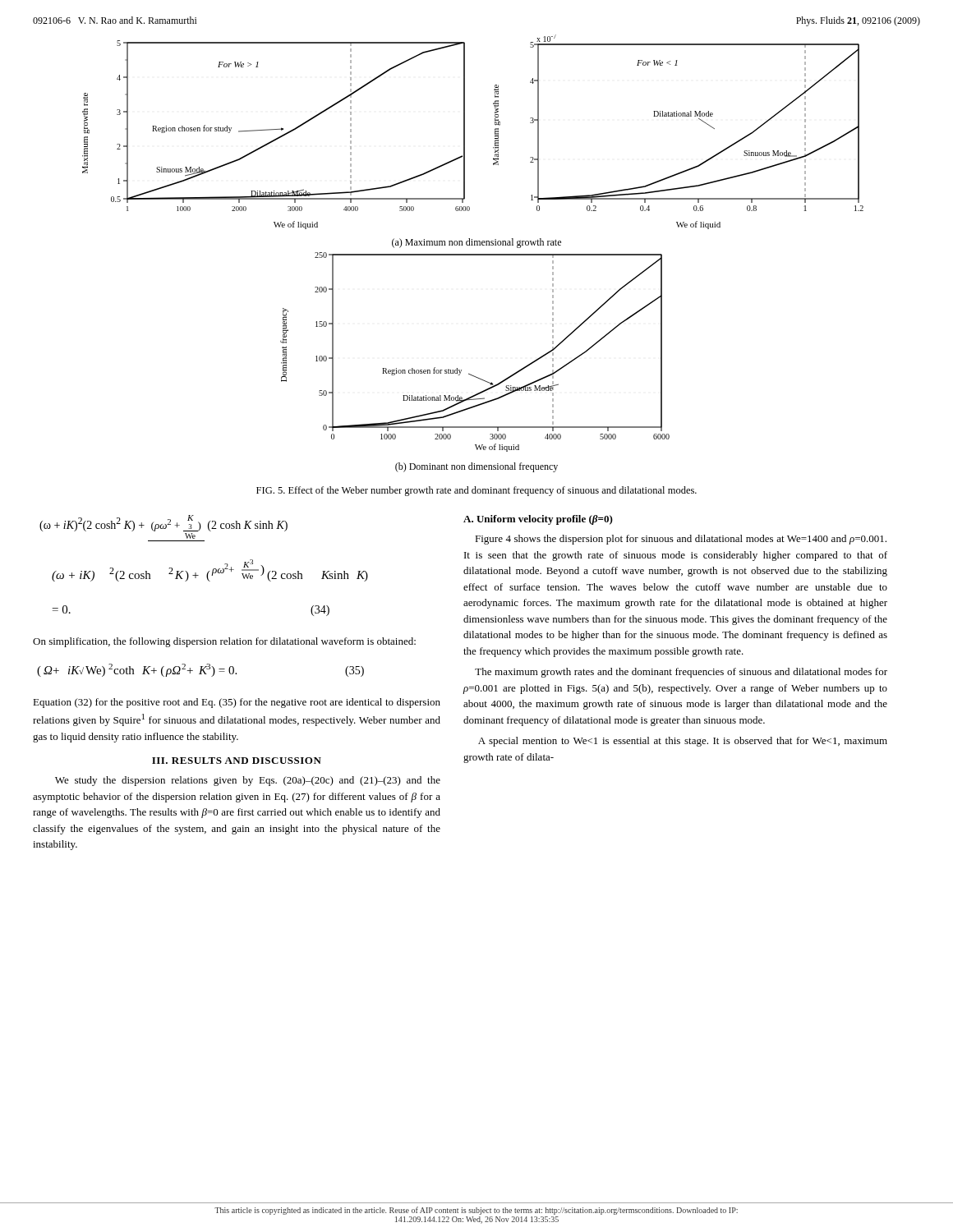Screen dimensions: 1232x953
Task: Point to the text block starting "Figure 4 shows the dispersion plot for sinuous"
Action: pos(675,594)
